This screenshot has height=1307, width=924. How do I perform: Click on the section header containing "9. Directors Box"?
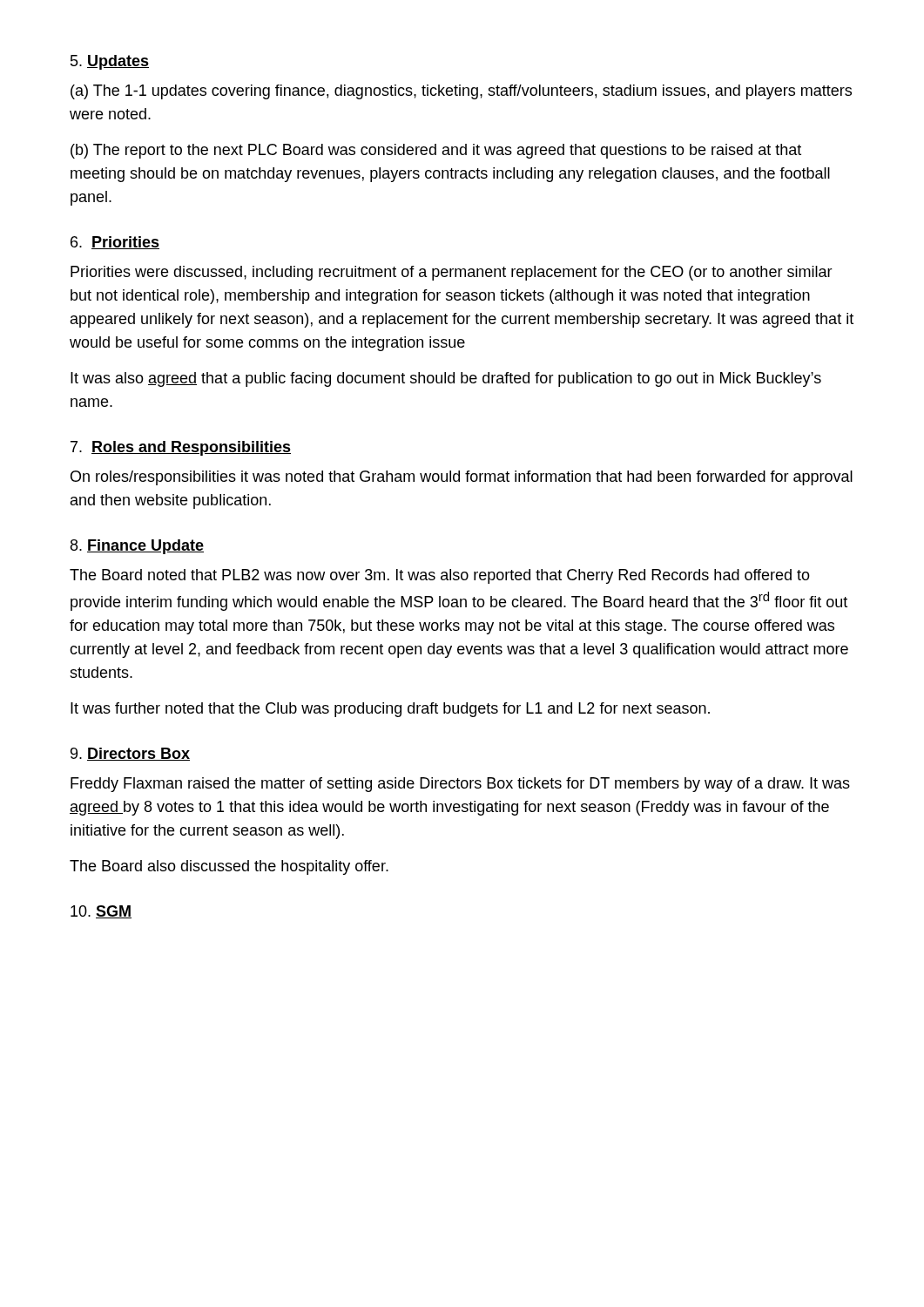(x=130, y=754)
